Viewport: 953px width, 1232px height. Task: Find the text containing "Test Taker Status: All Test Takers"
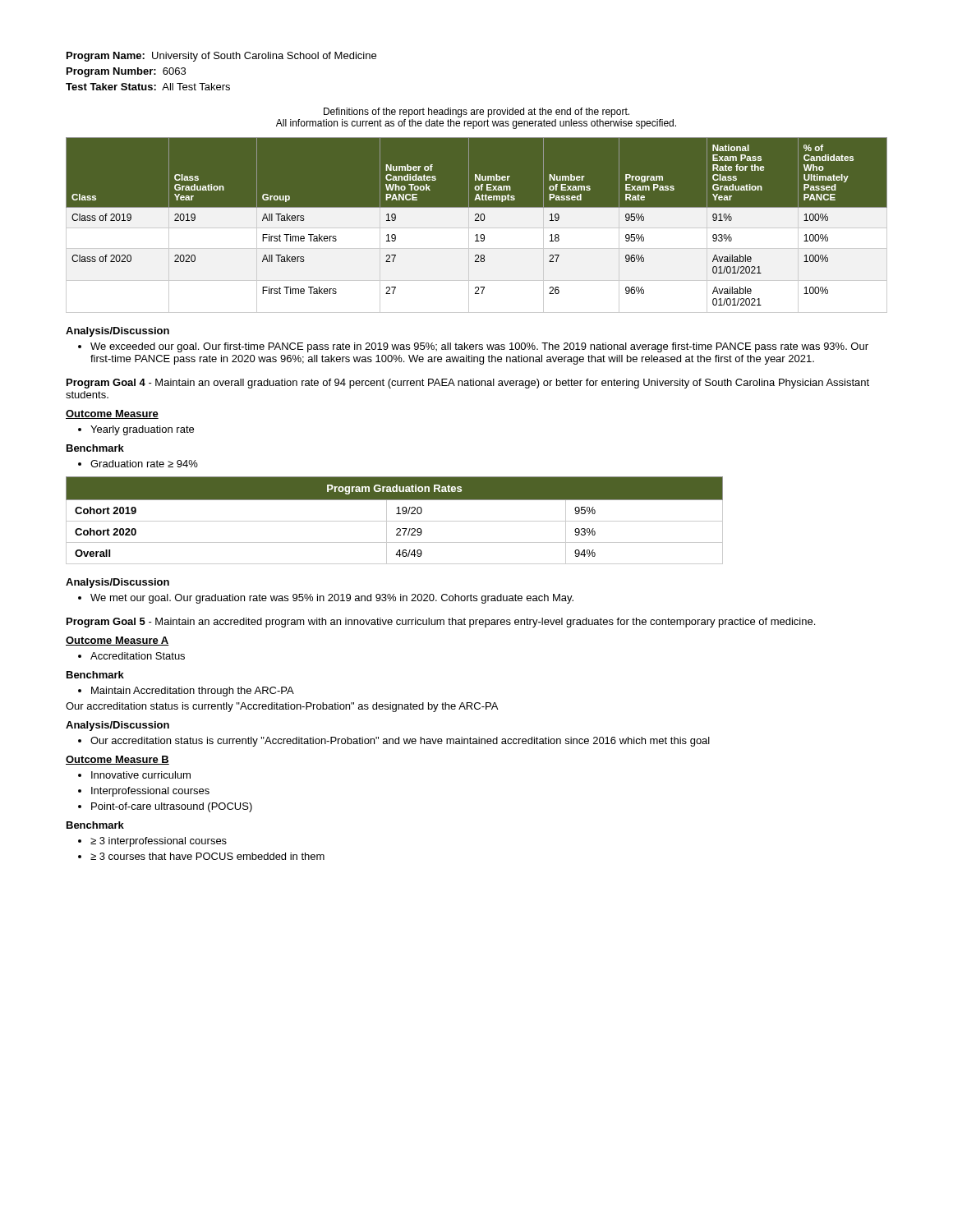pos(148,87)
